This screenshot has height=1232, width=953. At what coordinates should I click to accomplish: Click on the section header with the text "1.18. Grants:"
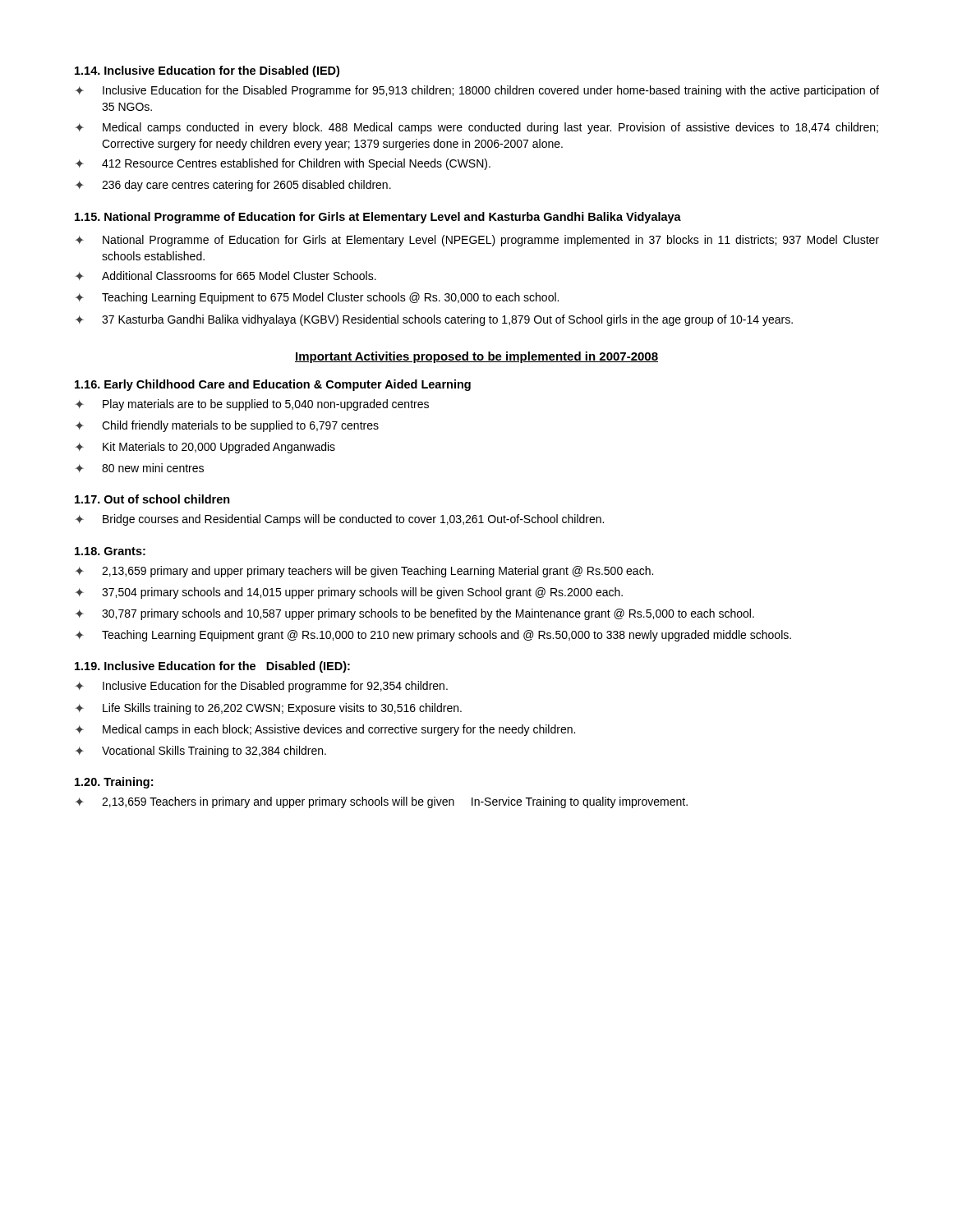point(110,551)
